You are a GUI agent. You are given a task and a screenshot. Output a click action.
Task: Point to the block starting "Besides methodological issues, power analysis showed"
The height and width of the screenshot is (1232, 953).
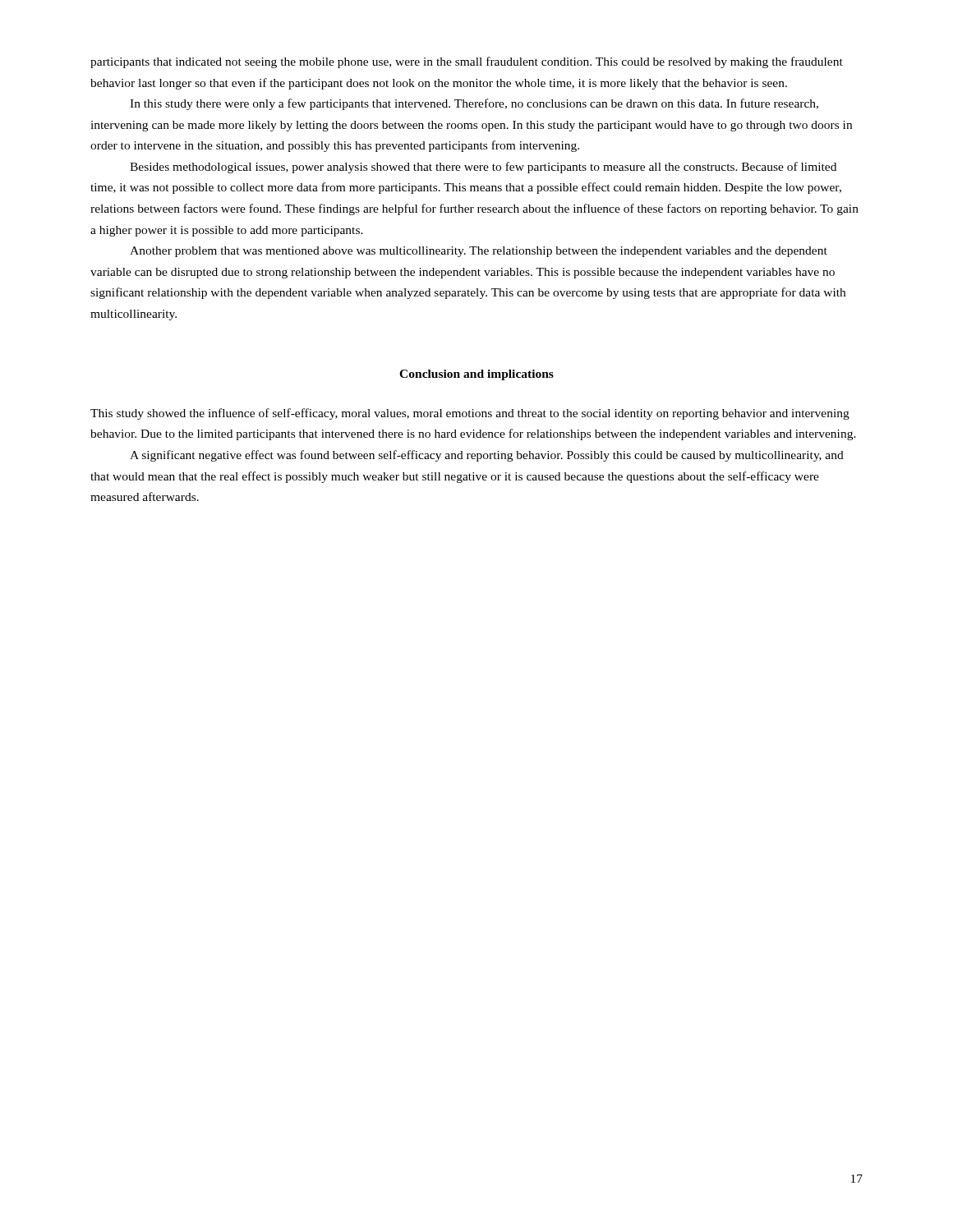(x=474, y=198)
